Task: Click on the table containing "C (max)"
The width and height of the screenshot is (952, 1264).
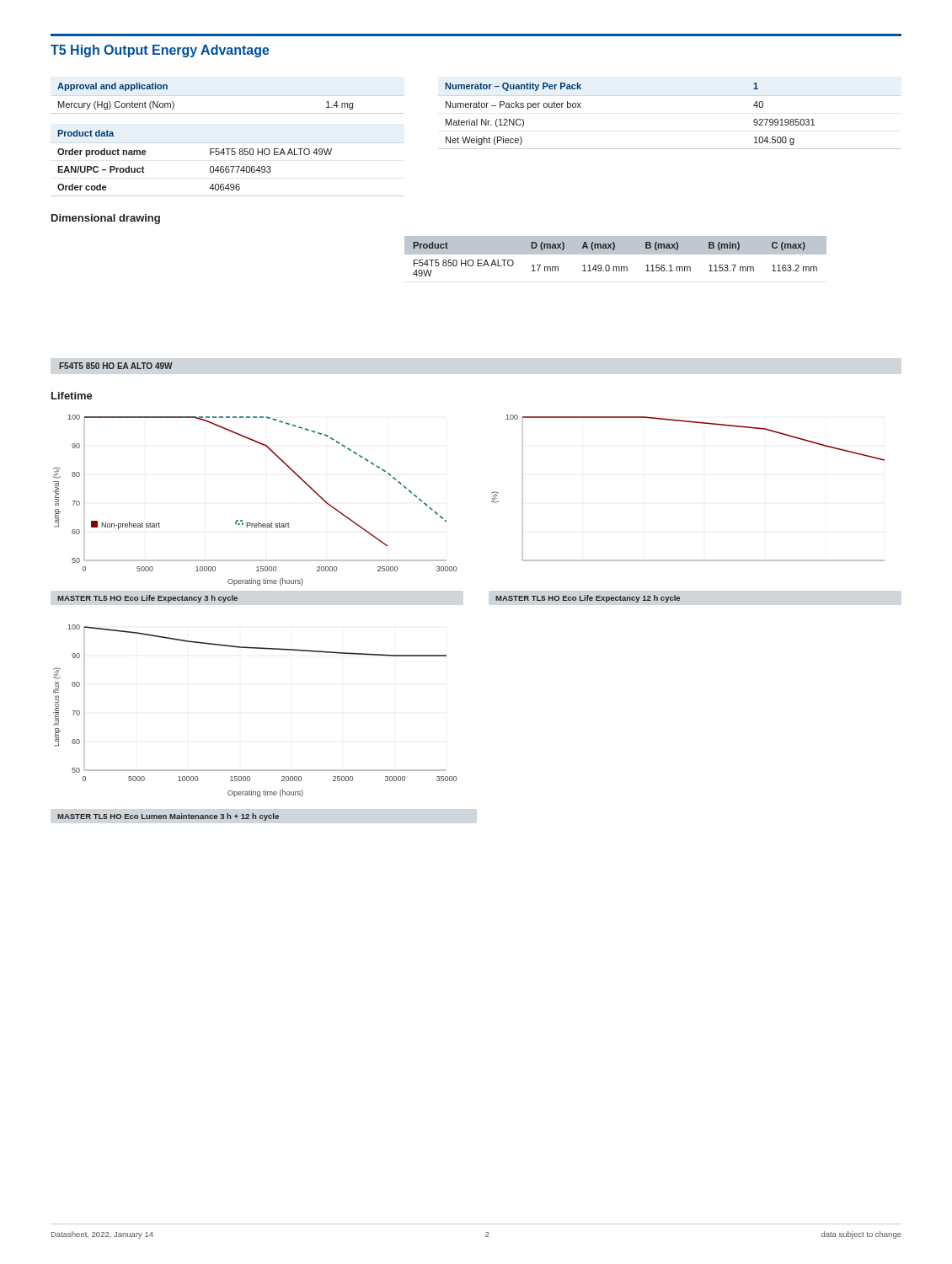Action: [x=653, y=259]
